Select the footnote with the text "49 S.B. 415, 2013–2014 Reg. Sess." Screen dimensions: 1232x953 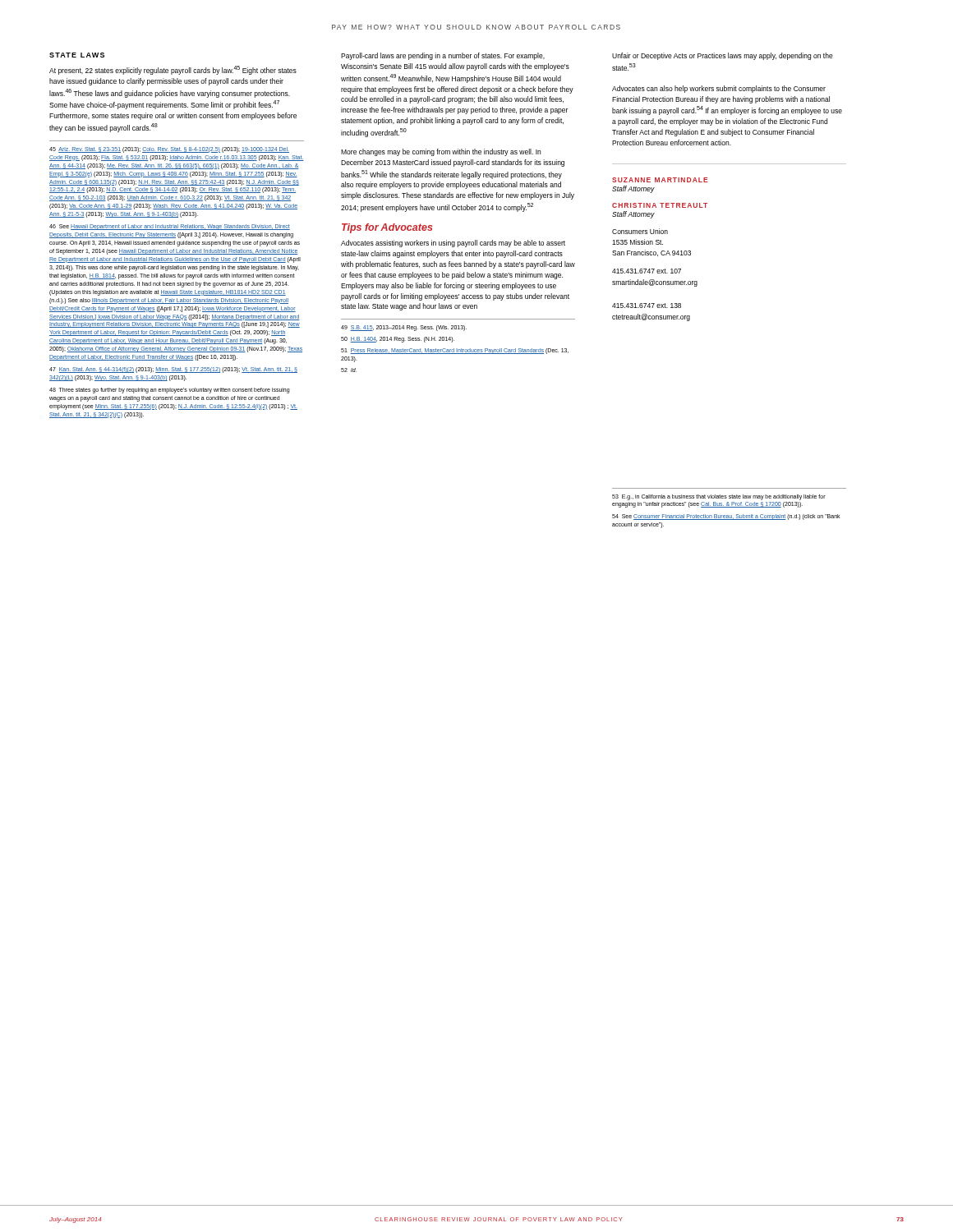point(404,328)
